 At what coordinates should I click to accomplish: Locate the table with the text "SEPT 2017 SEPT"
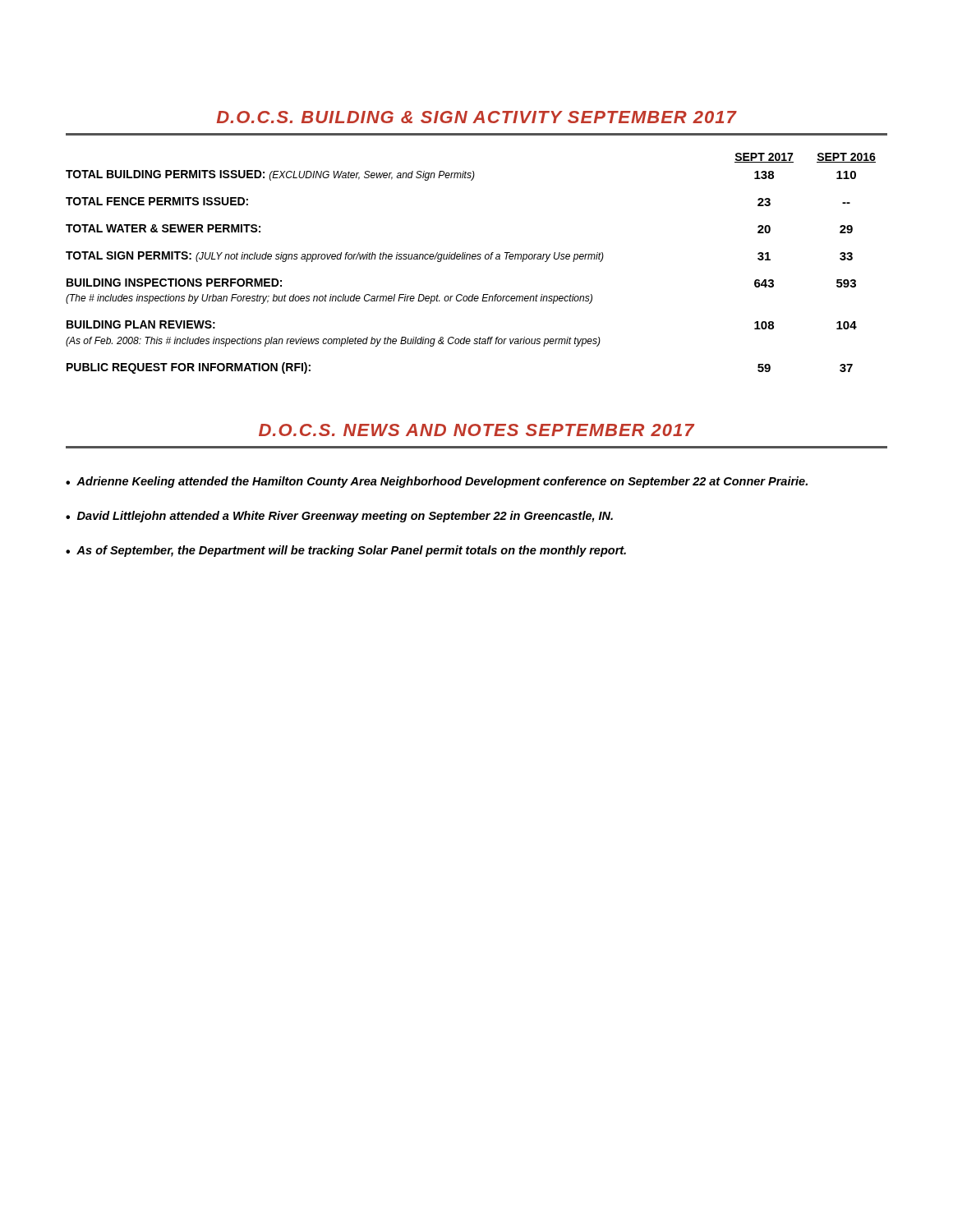(x=476, y=264)
